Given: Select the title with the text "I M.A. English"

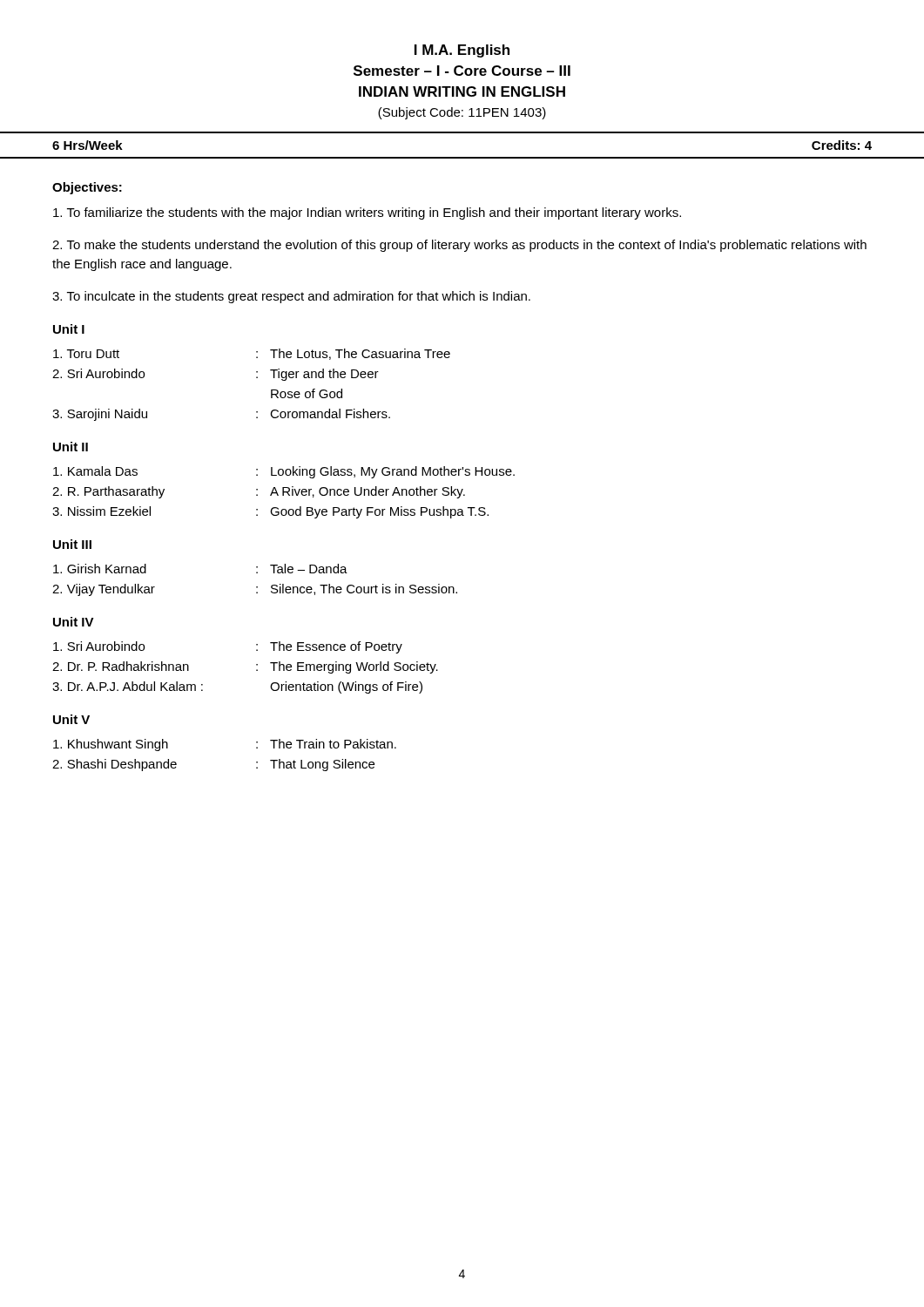Looking at the screenshot, I should point(462,50).
